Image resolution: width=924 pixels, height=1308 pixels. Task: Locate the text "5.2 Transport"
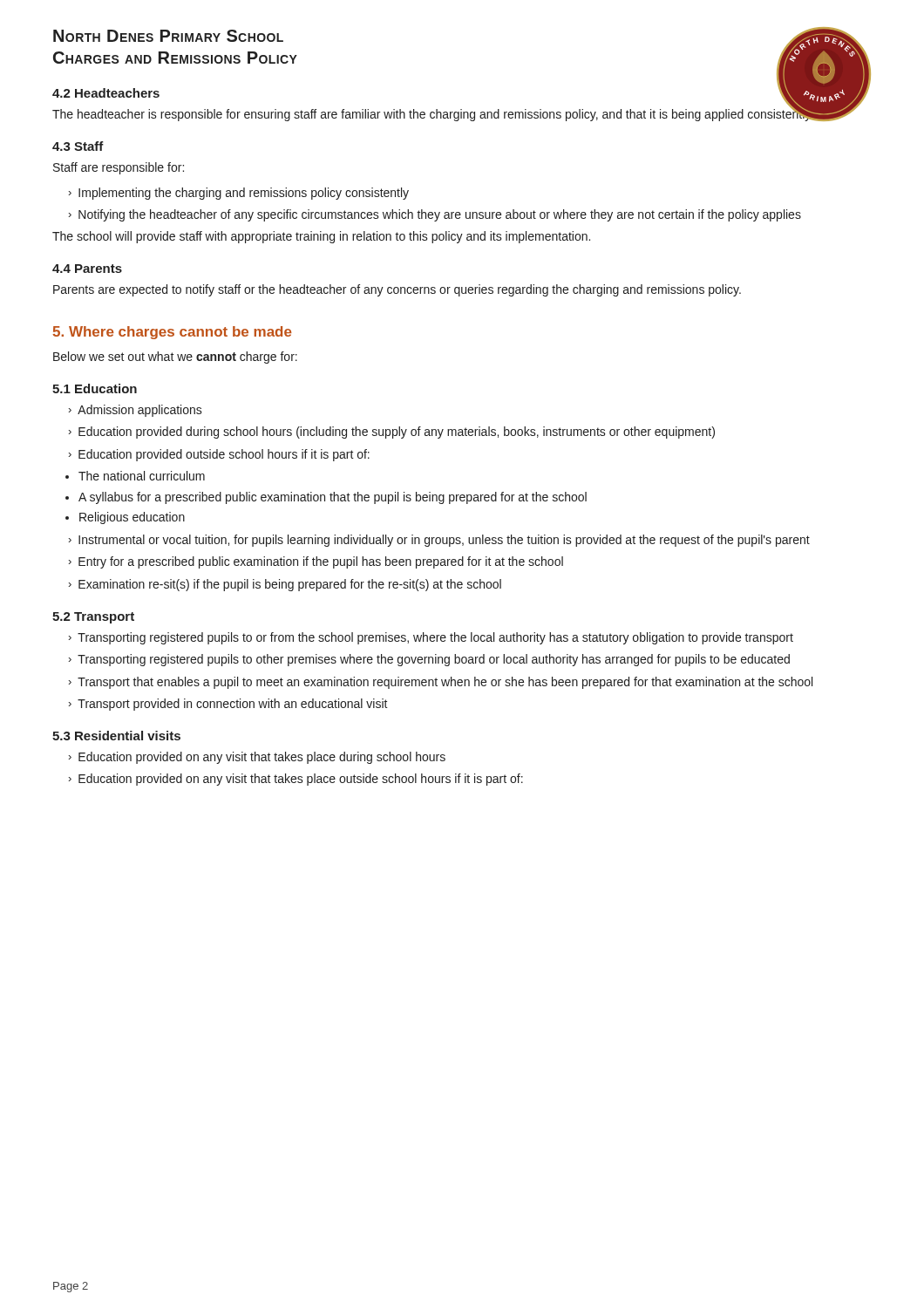(93, 618)
